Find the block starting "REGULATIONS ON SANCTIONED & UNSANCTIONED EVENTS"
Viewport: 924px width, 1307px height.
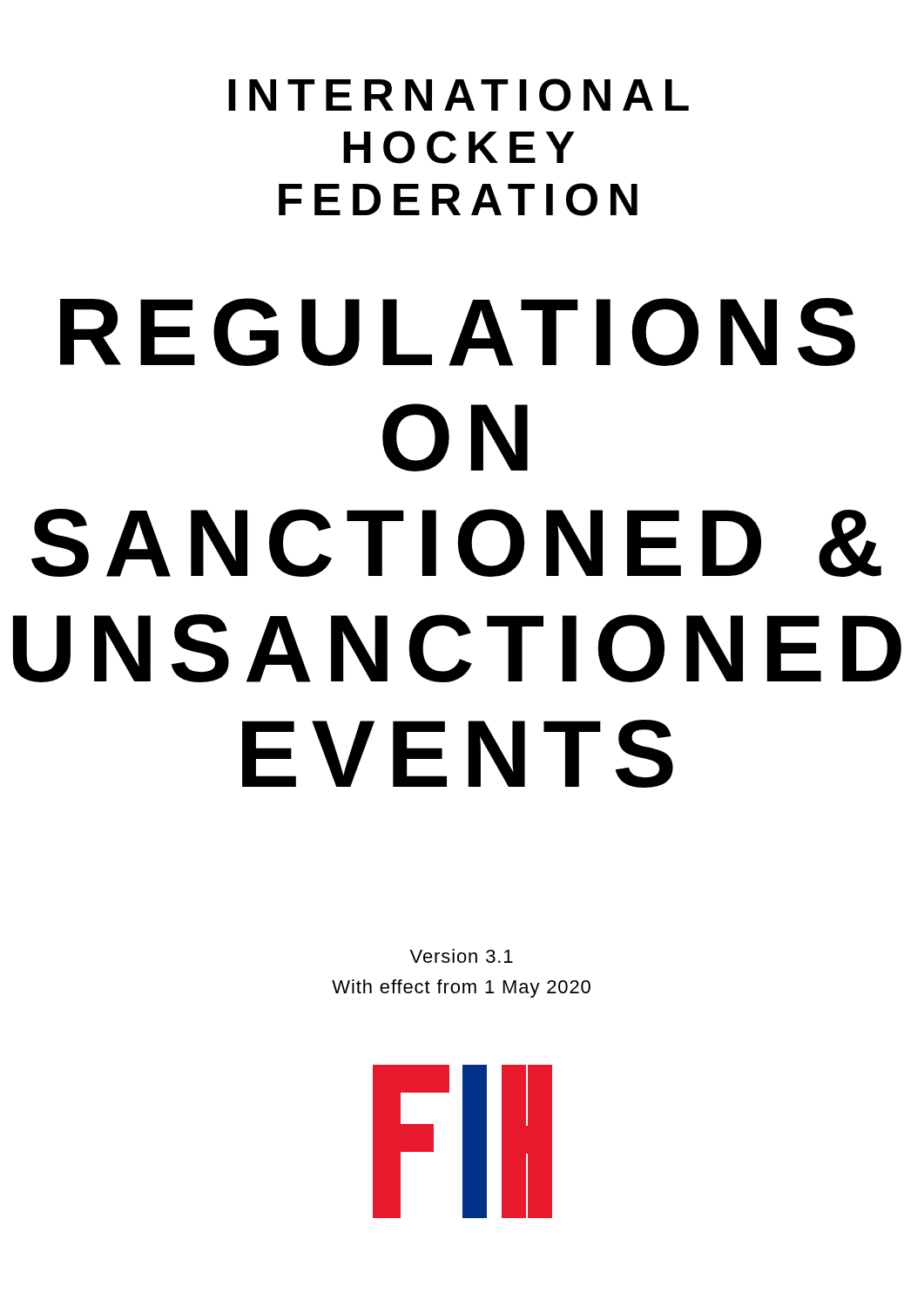pos(462,542)
